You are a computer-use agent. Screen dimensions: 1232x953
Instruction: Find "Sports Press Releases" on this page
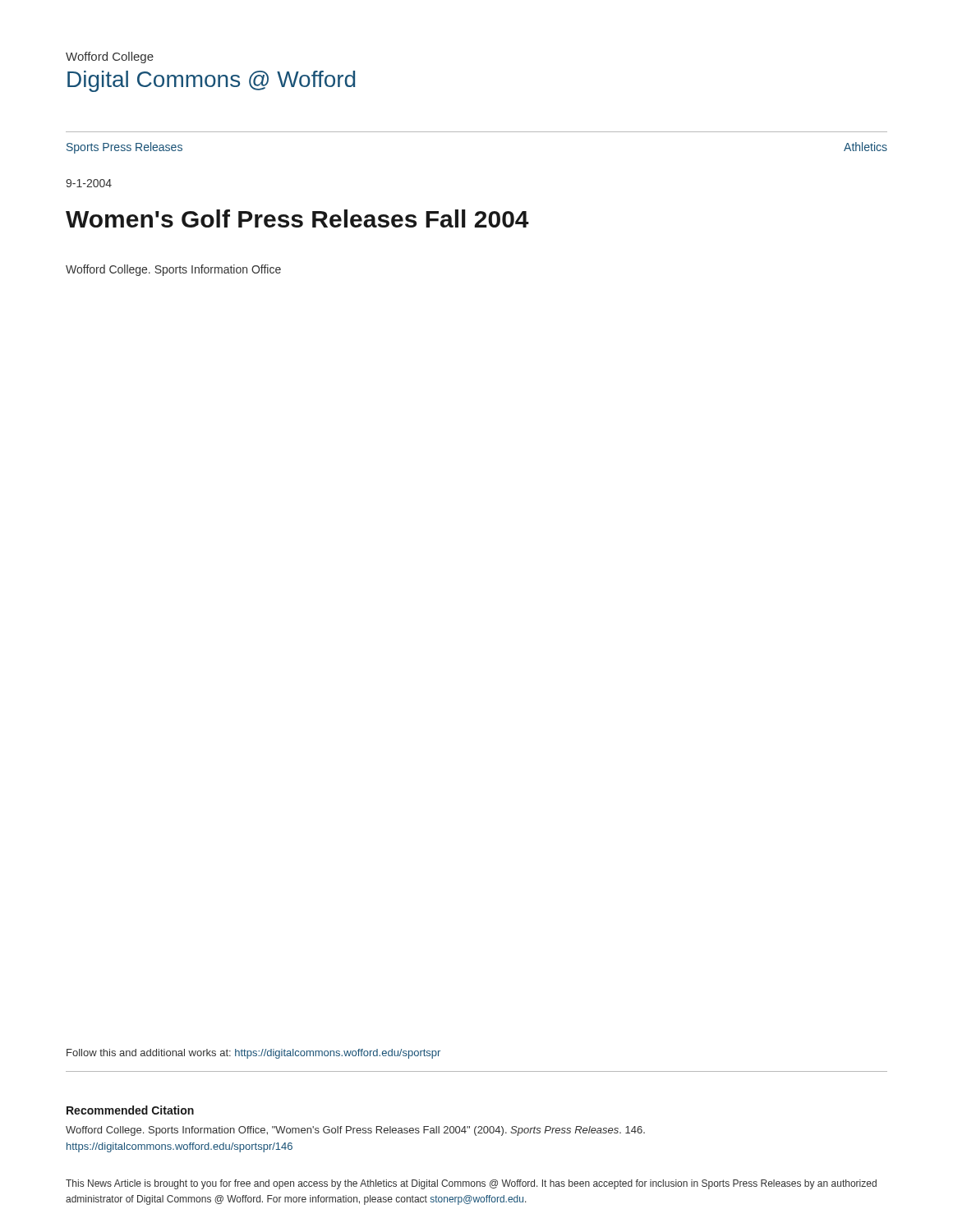[124, 147]
